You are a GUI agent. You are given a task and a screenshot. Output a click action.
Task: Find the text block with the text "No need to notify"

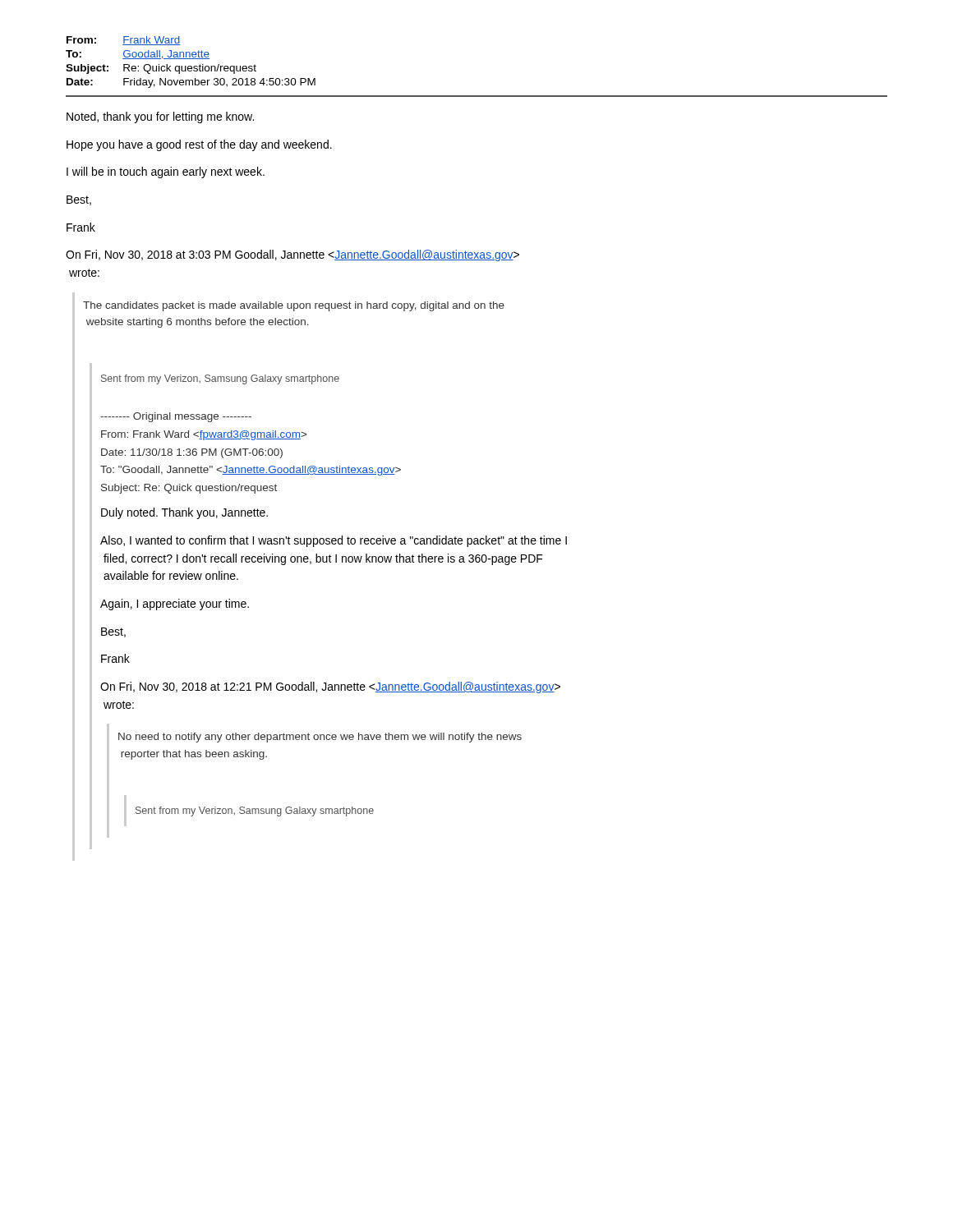[x=320, y=745]
